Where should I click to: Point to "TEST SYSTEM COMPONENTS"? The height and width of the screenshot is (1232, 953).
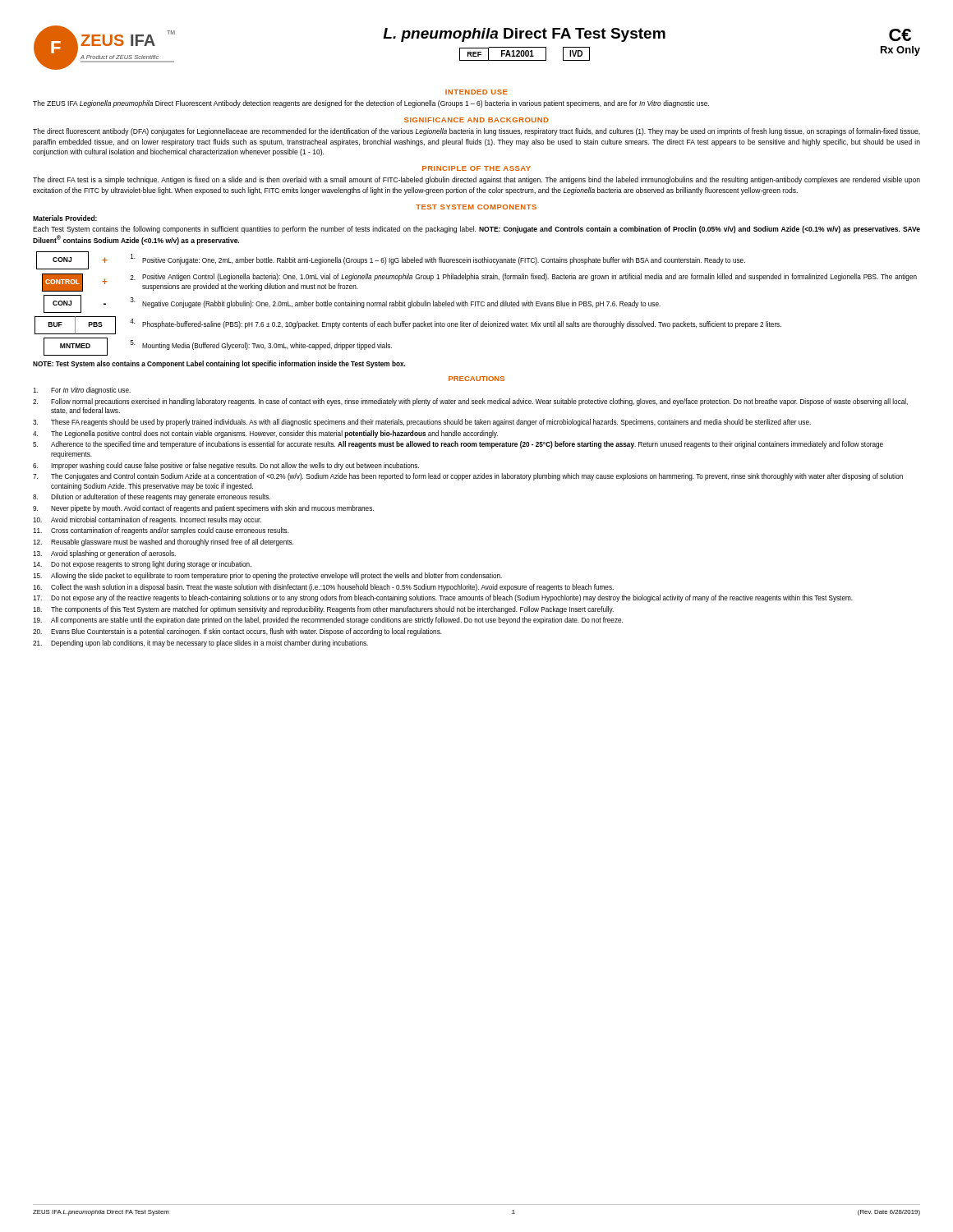coord(476,206)
